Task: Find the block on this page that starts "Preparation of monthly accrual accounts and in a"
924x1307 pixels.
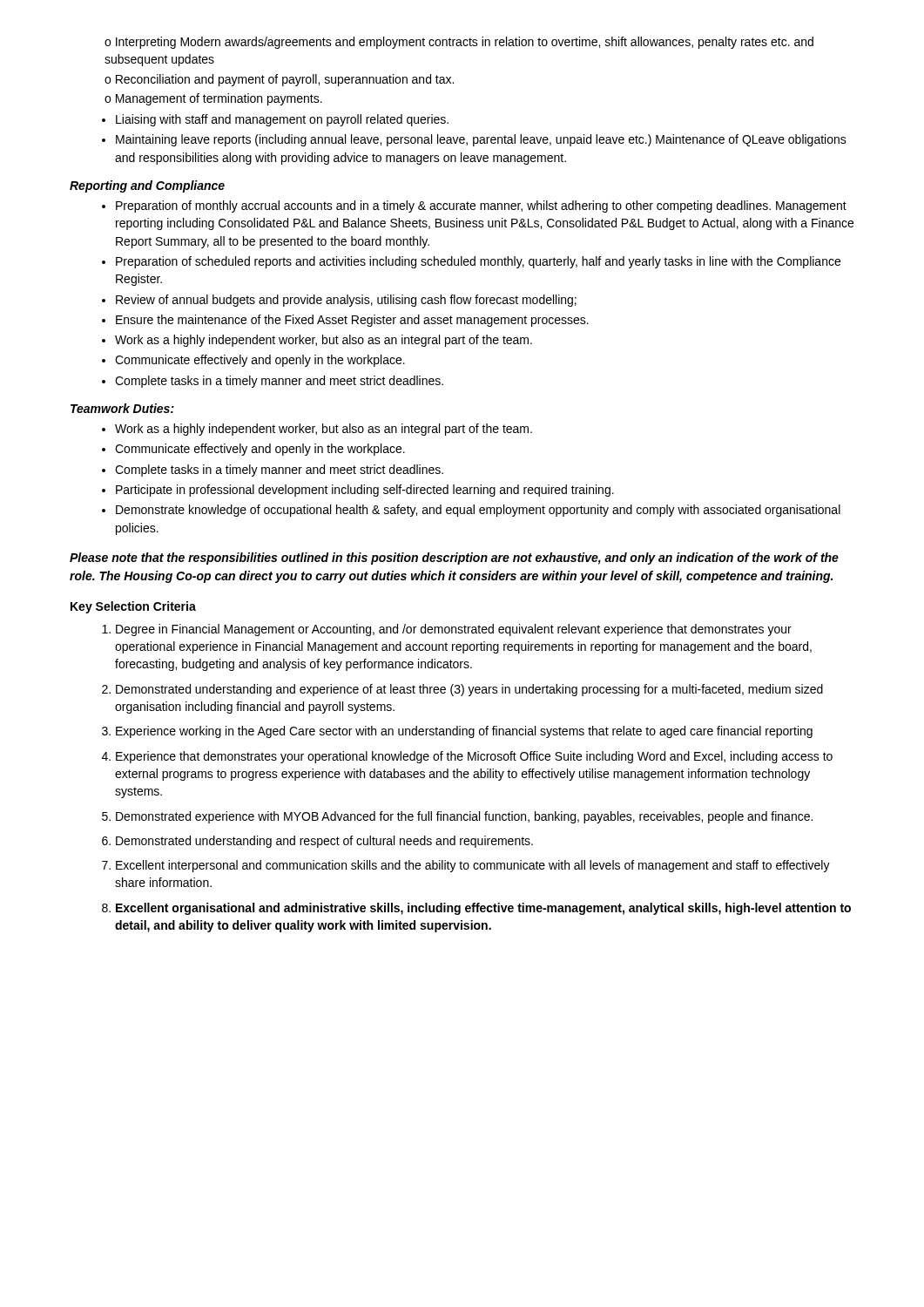Action: pos(485,223)
